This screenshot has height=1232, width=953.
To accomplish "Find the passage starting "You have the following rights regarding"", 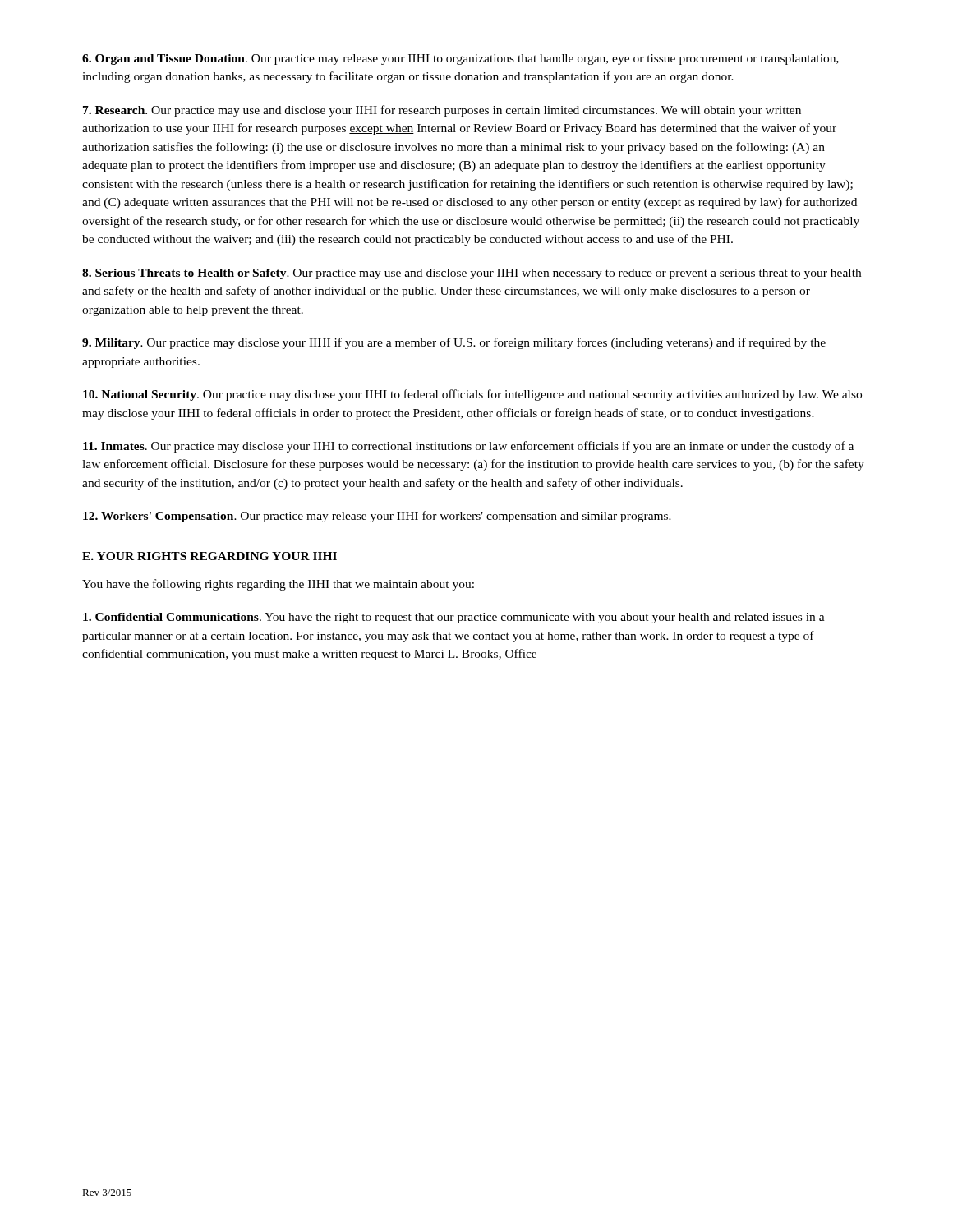I will tap(278, 583).
